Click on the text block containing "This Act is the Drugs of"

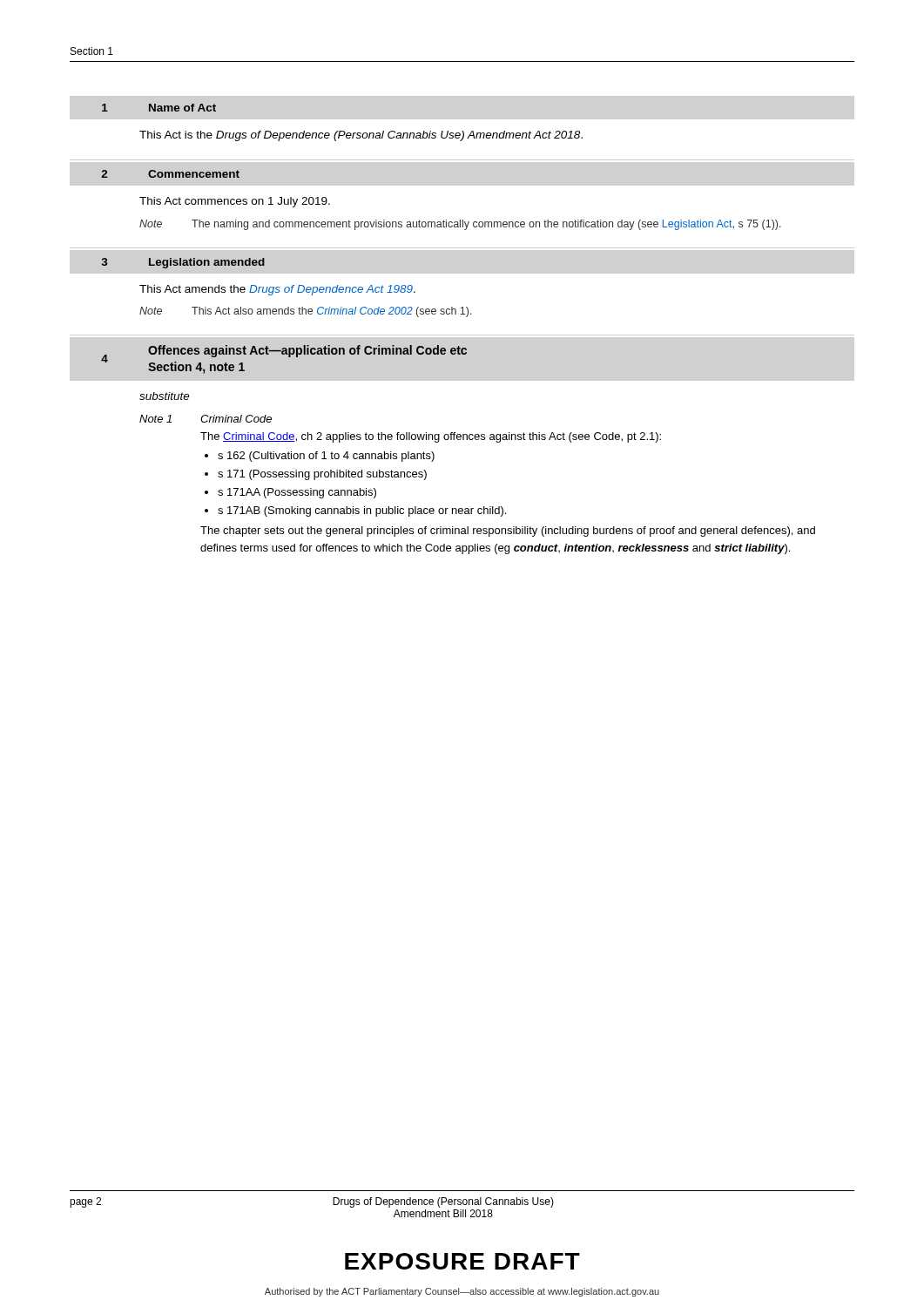pyautogui.click(x=361, y=135)
